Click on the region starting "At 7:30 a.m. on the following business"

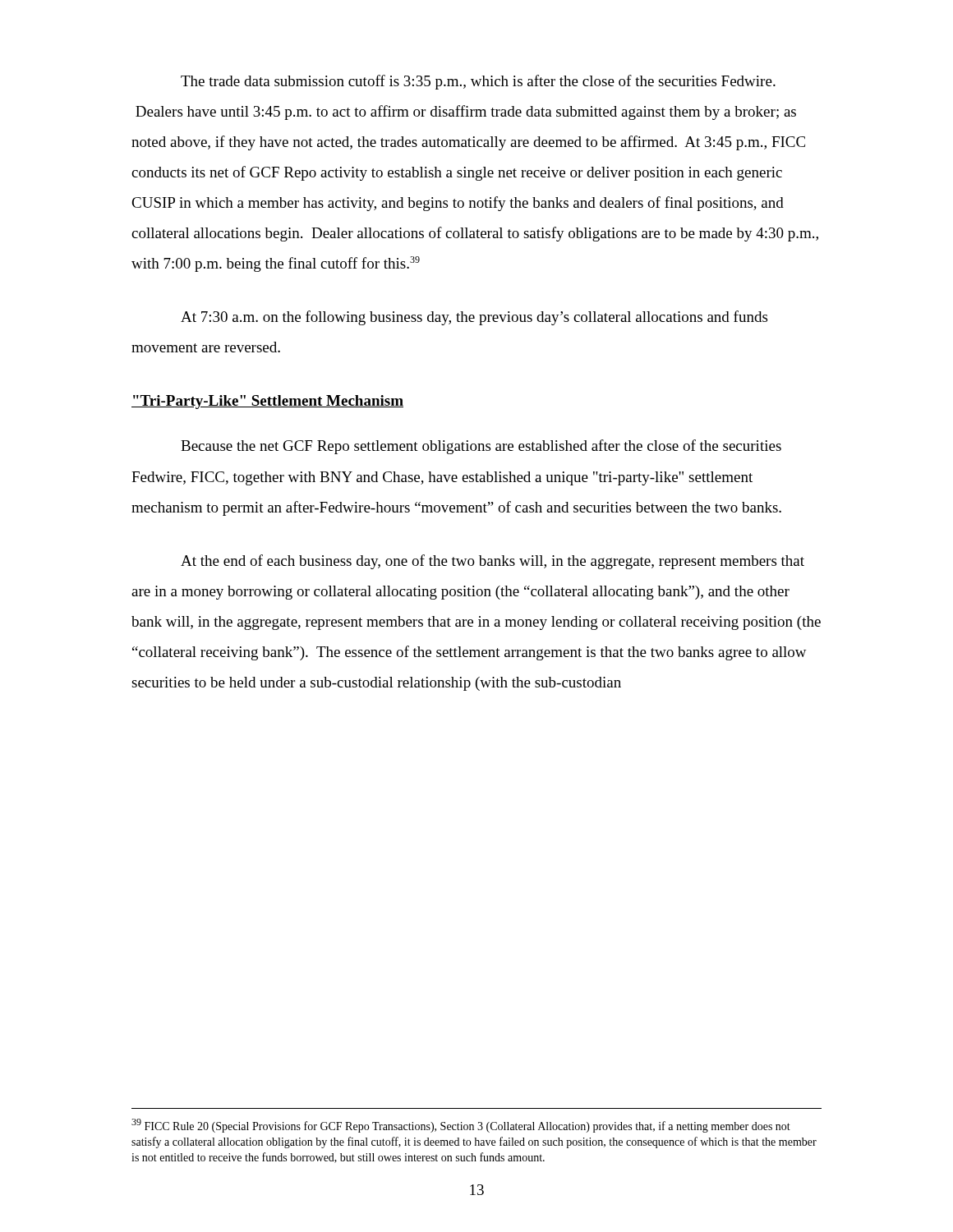pyautogui.click(x=450, y=332)
